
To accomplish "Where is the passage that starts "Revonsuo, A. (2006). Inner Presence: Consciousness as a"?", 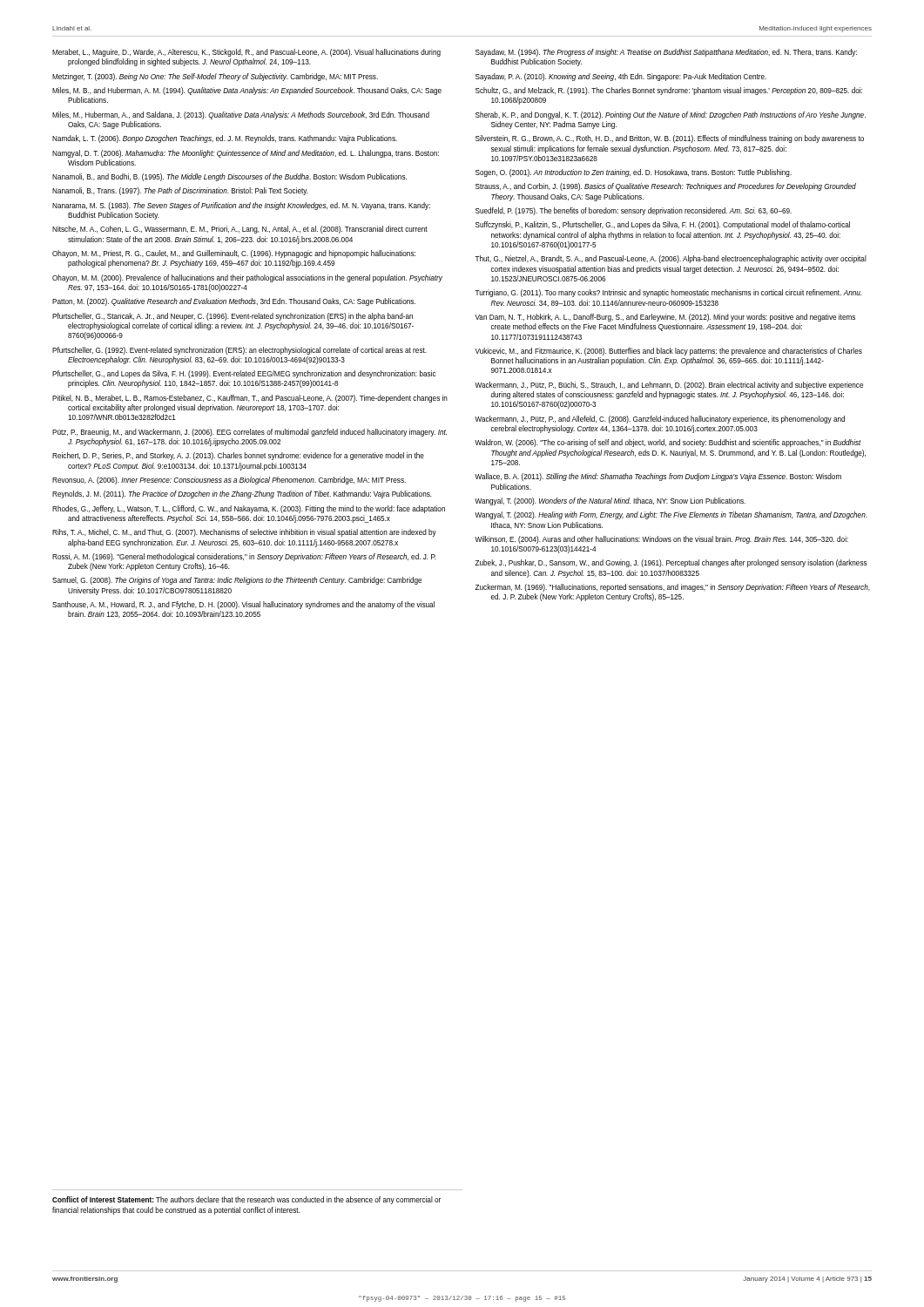I will pyautogui.click(x=229, y=480).
